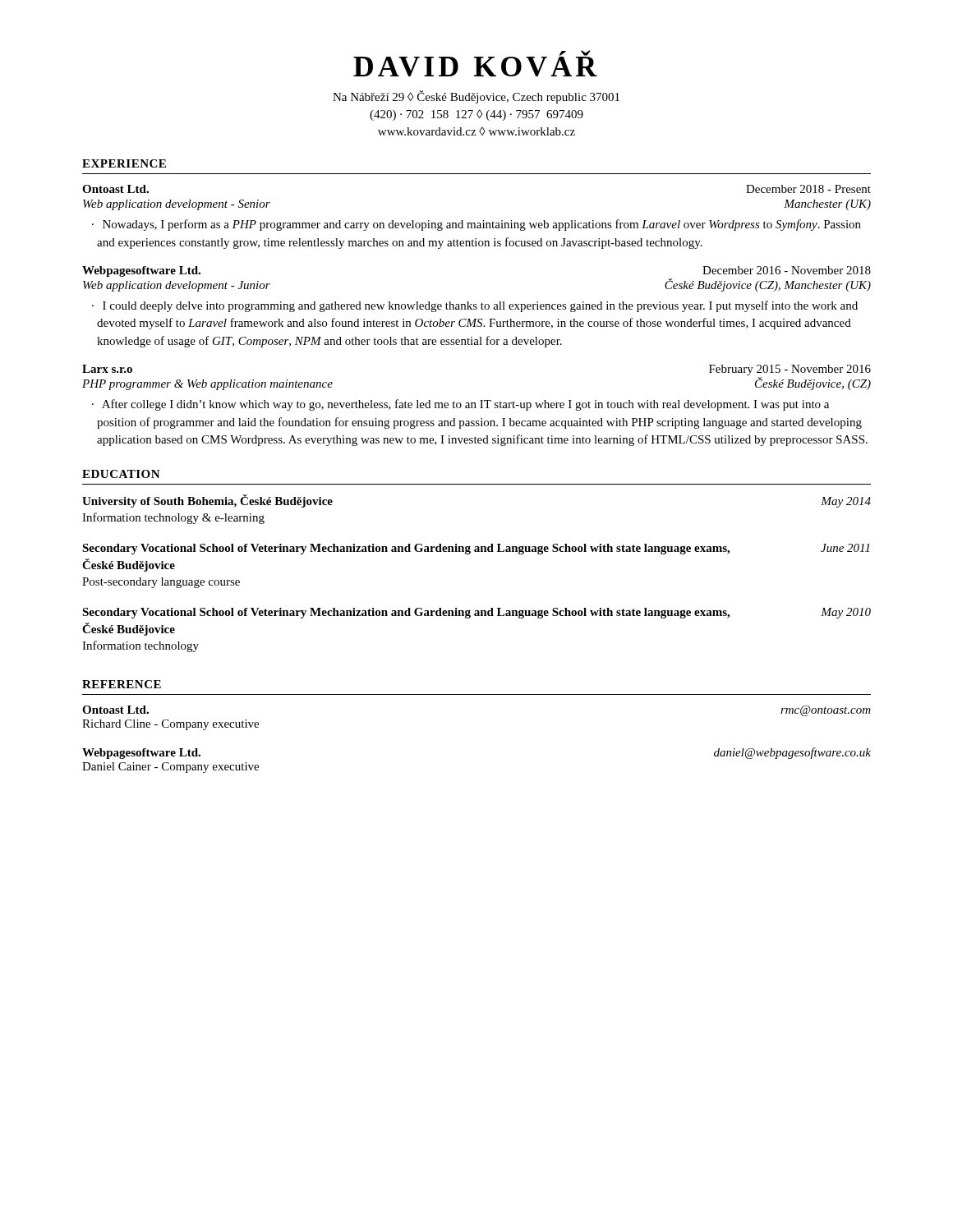Find the block on this page that starts "Nowadays, I perform as"
This screenshot has width=953, height=1232.
[479, 233]
